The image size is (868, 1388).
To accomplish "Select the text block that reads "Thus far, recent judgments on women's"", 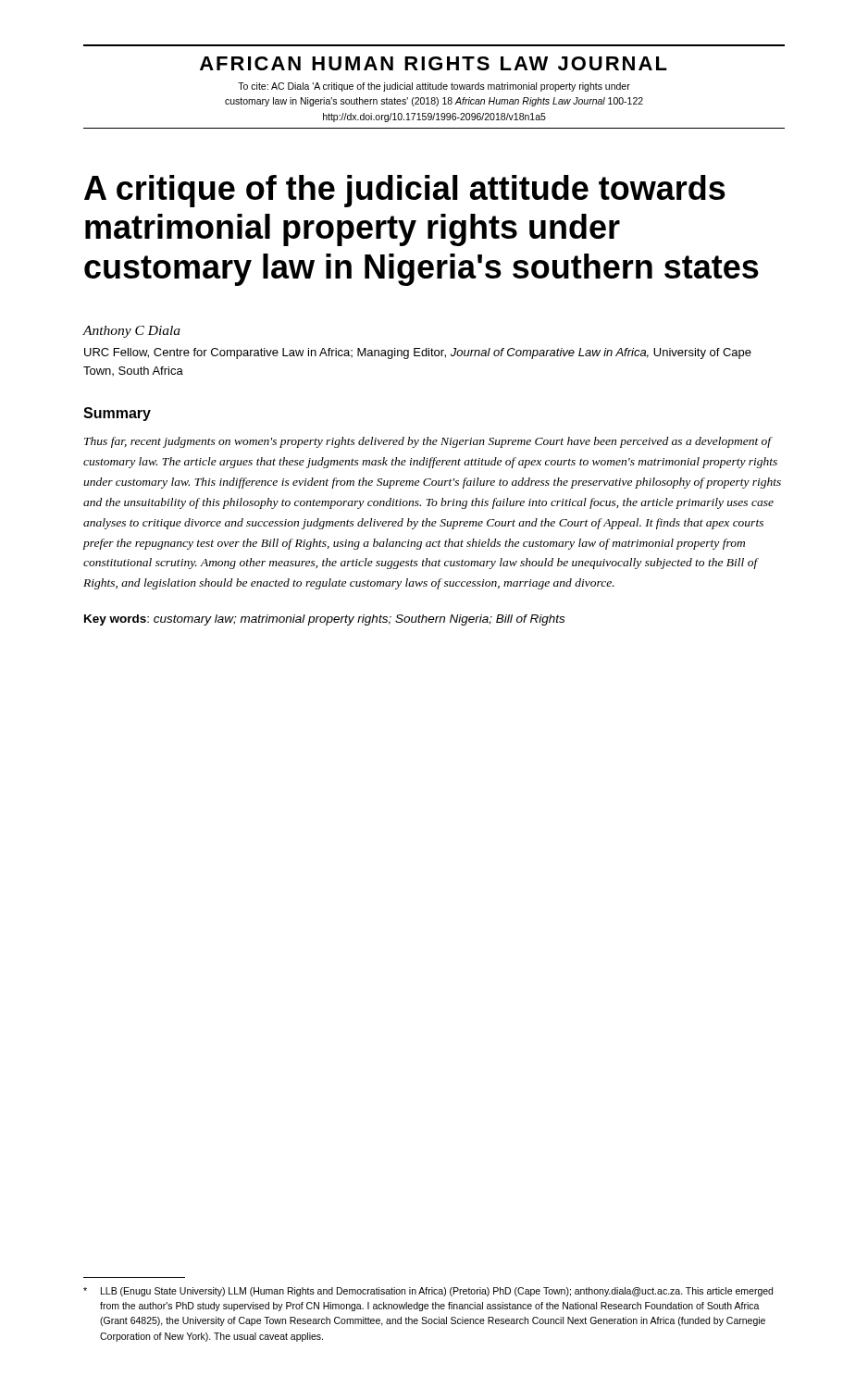I will (x=434, y=512).
